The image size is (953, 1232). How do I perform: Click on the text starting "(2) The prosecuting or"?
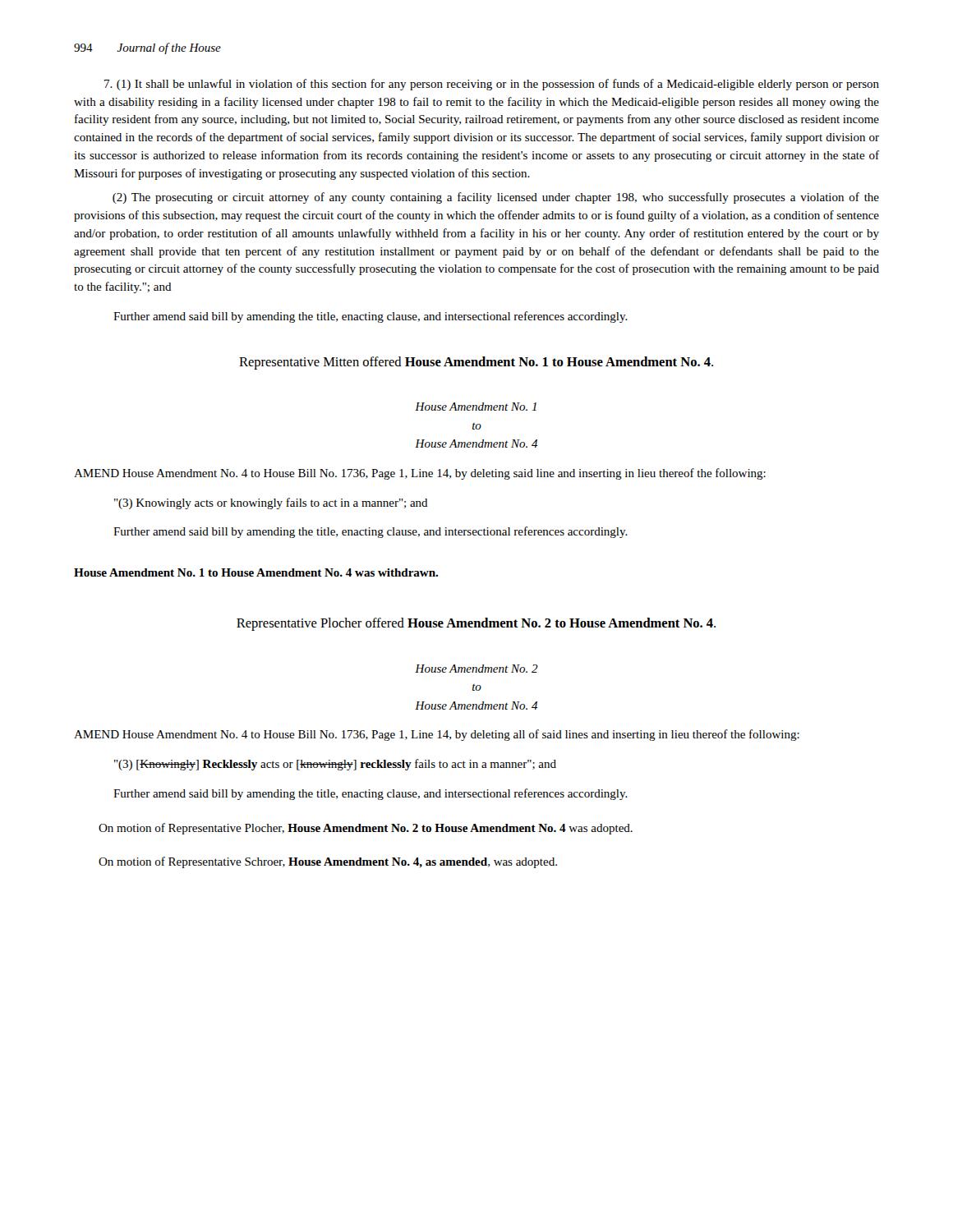click(x=476, y=242)
